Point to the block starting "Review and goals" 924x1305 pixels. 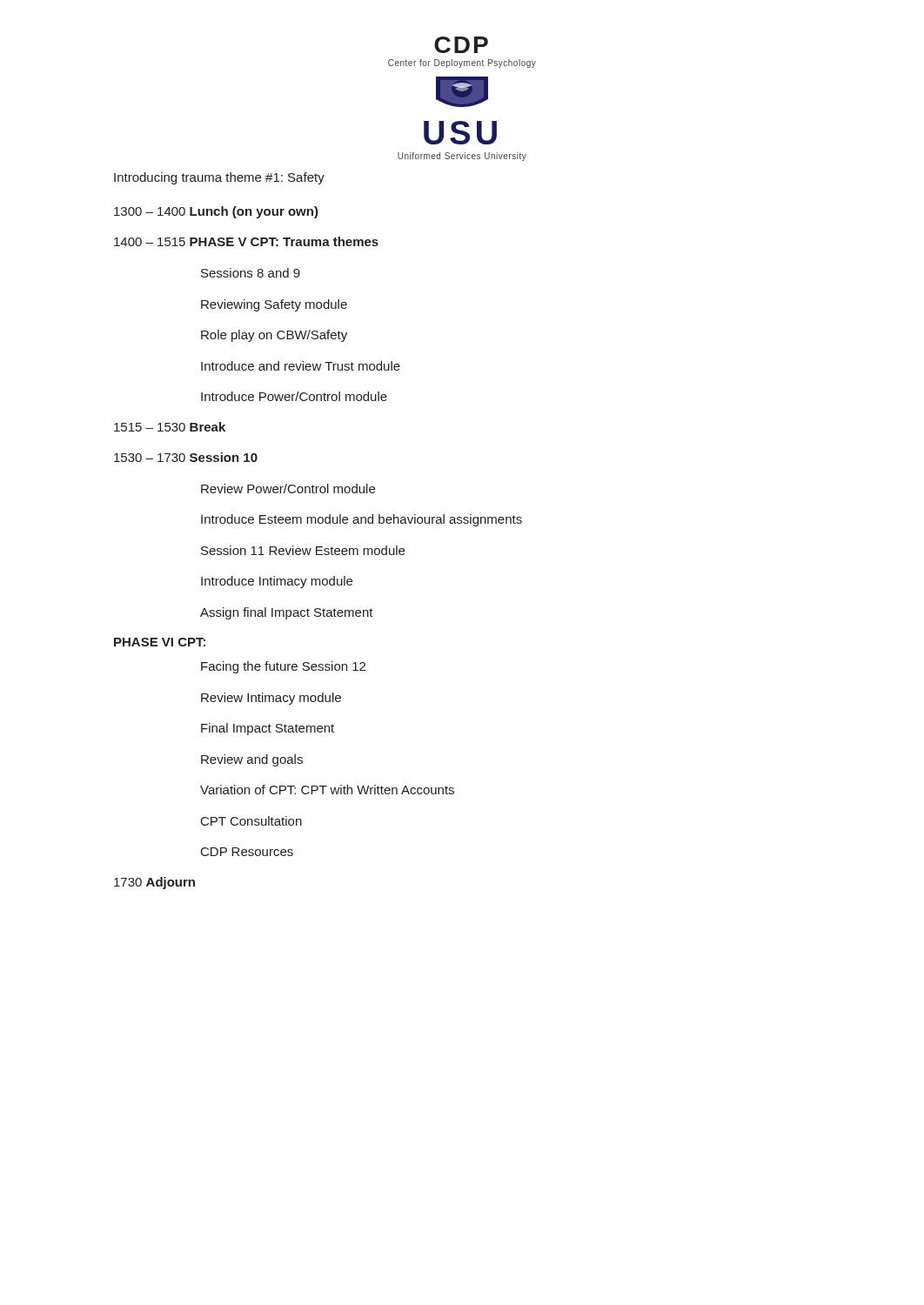click(252, 759)
